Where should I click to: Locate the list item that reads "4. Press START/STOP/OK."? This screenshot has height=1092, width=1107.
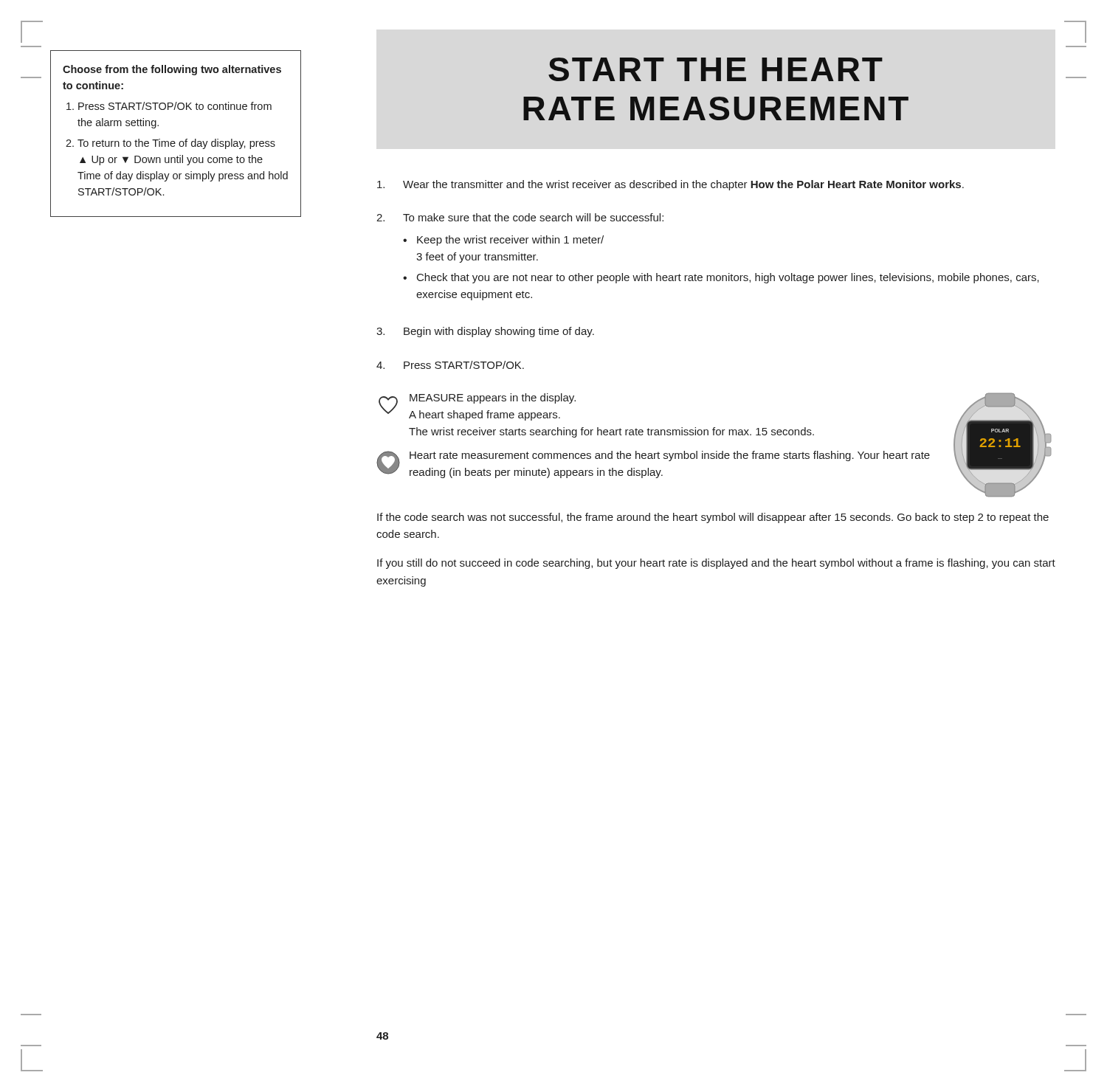[x=450, y=365]
